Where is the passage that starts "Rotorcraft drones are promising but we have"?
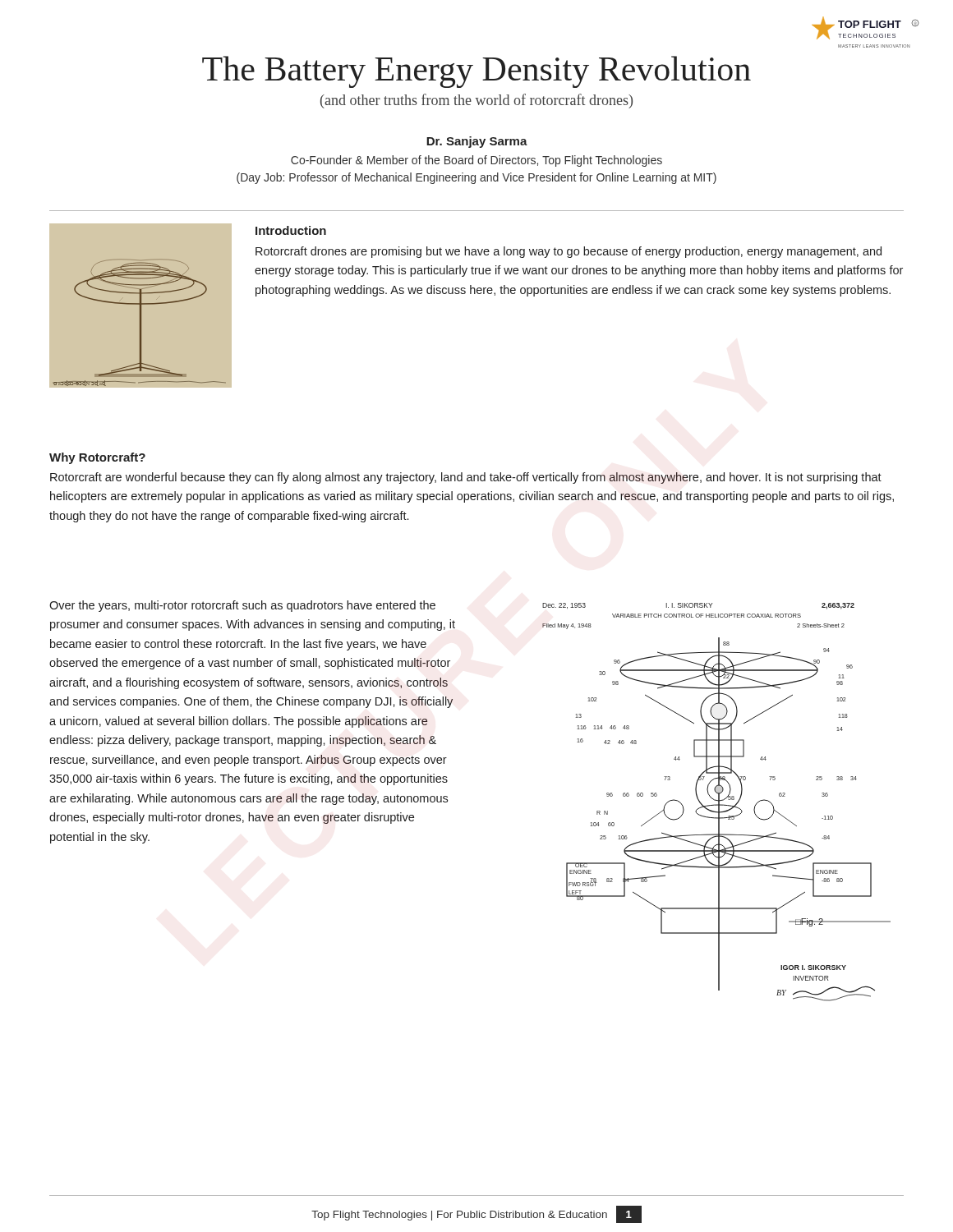Image resolution: width=953 pixels, height=1232 pixels. pyautogui.click(x=579, y=271)
